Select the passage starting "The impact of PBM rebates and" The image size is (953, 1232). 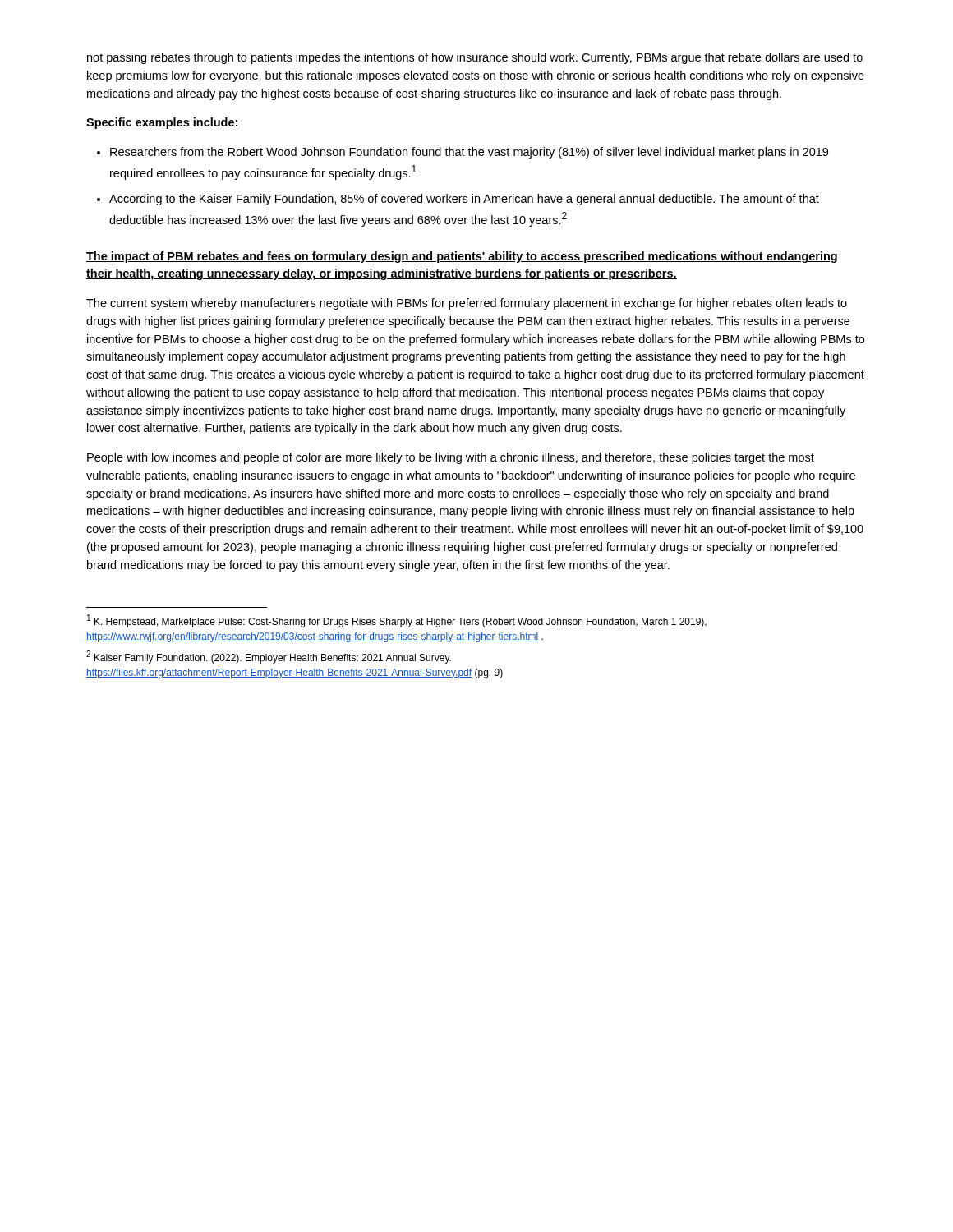(476, 266)
